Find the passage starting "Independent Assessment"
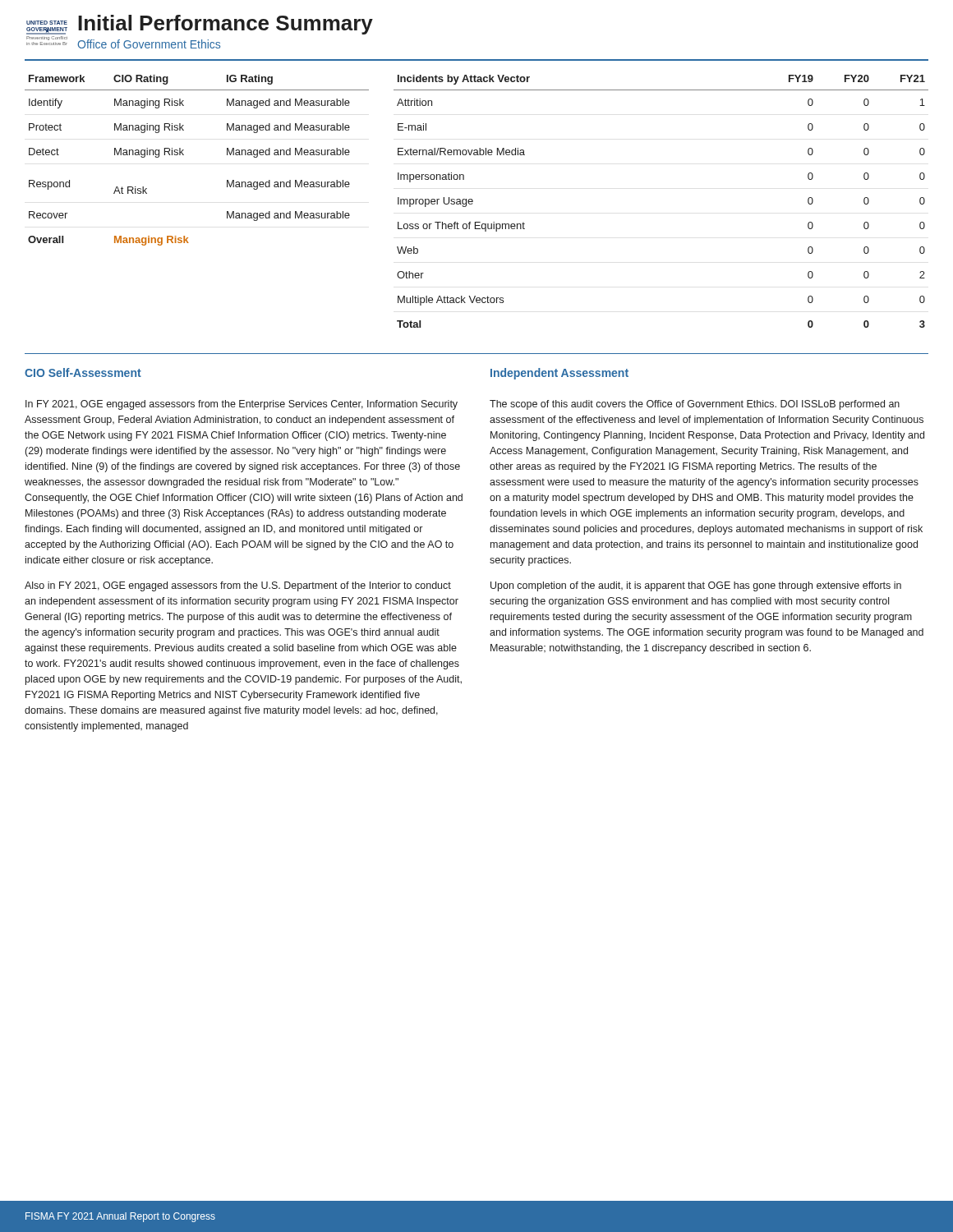The height and width of the screenshot is (1232, 953). 559,373
